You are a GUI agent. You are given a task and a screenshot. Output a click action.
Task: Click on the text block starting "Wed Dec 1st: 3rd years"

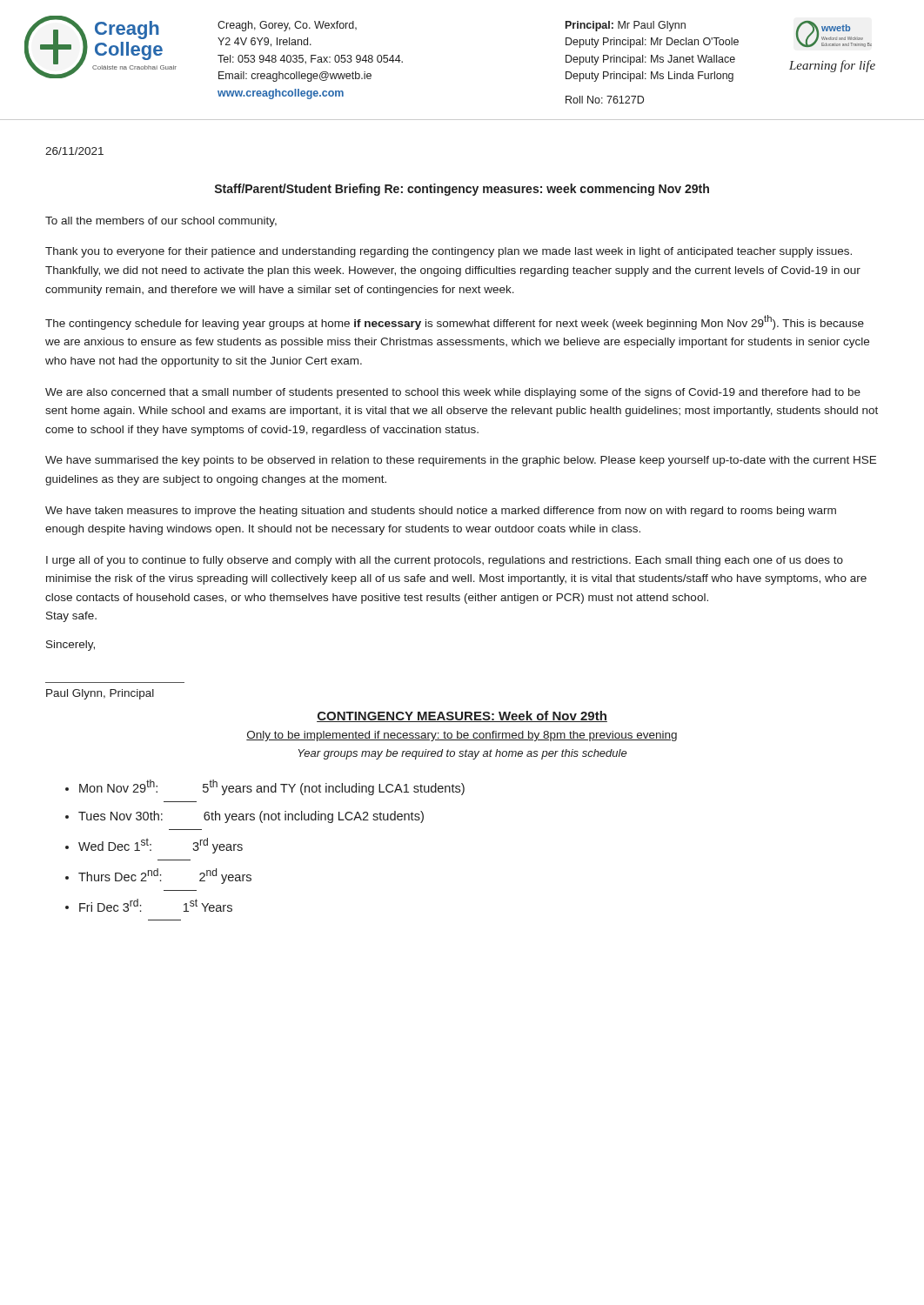click(x=161, y=847)
